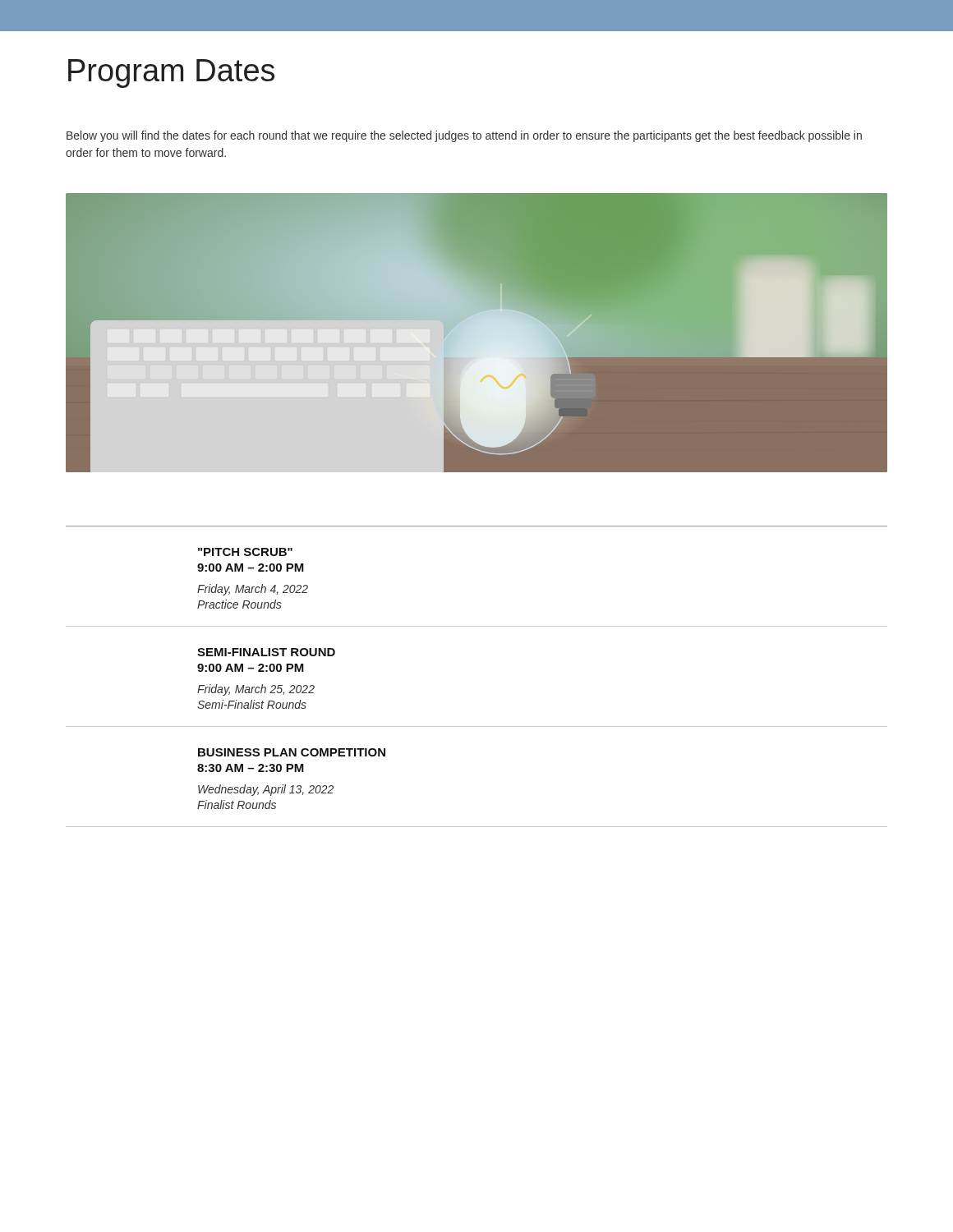This screenshot has height=1232, width=953.
Task: Point to the block beginning "Below you will find the dates for"
Action: (x=464, y=144)
